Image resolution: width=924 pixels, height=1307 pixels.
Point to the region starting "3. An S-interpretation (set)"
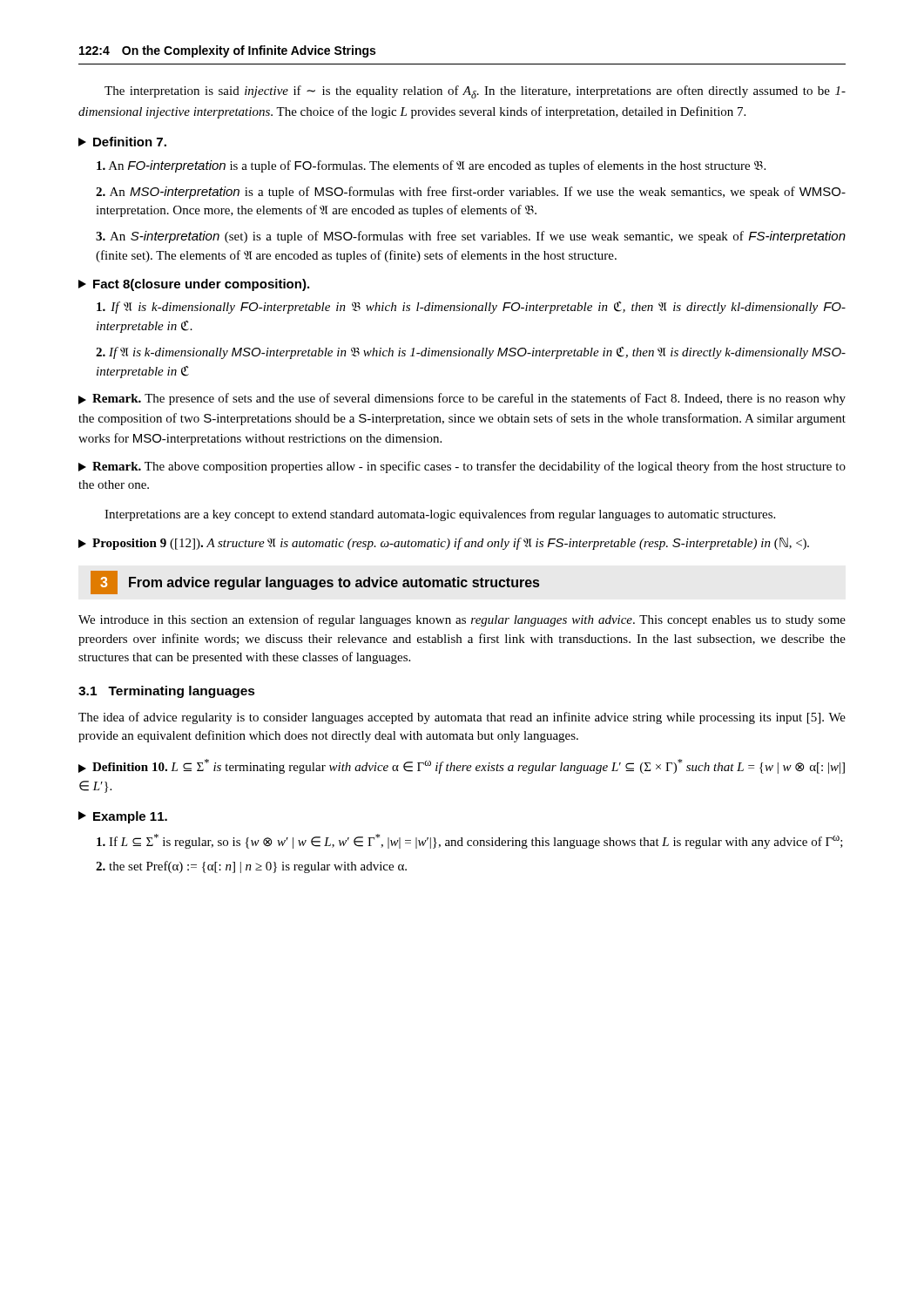coord(471,245)
